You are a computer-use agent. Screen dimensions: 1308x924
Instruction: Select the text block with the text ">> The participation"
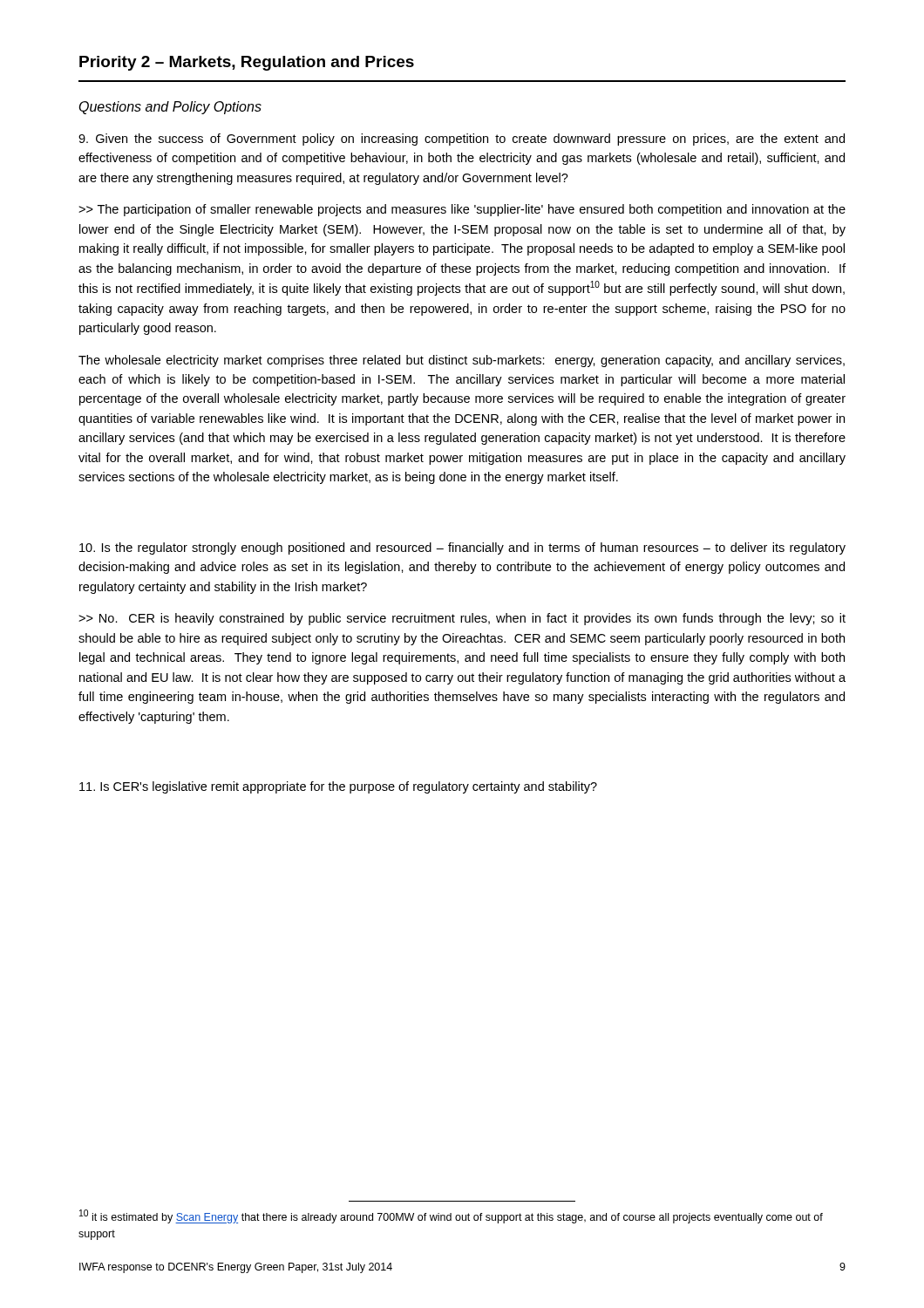pyautogui.click(x=462, y=269)
